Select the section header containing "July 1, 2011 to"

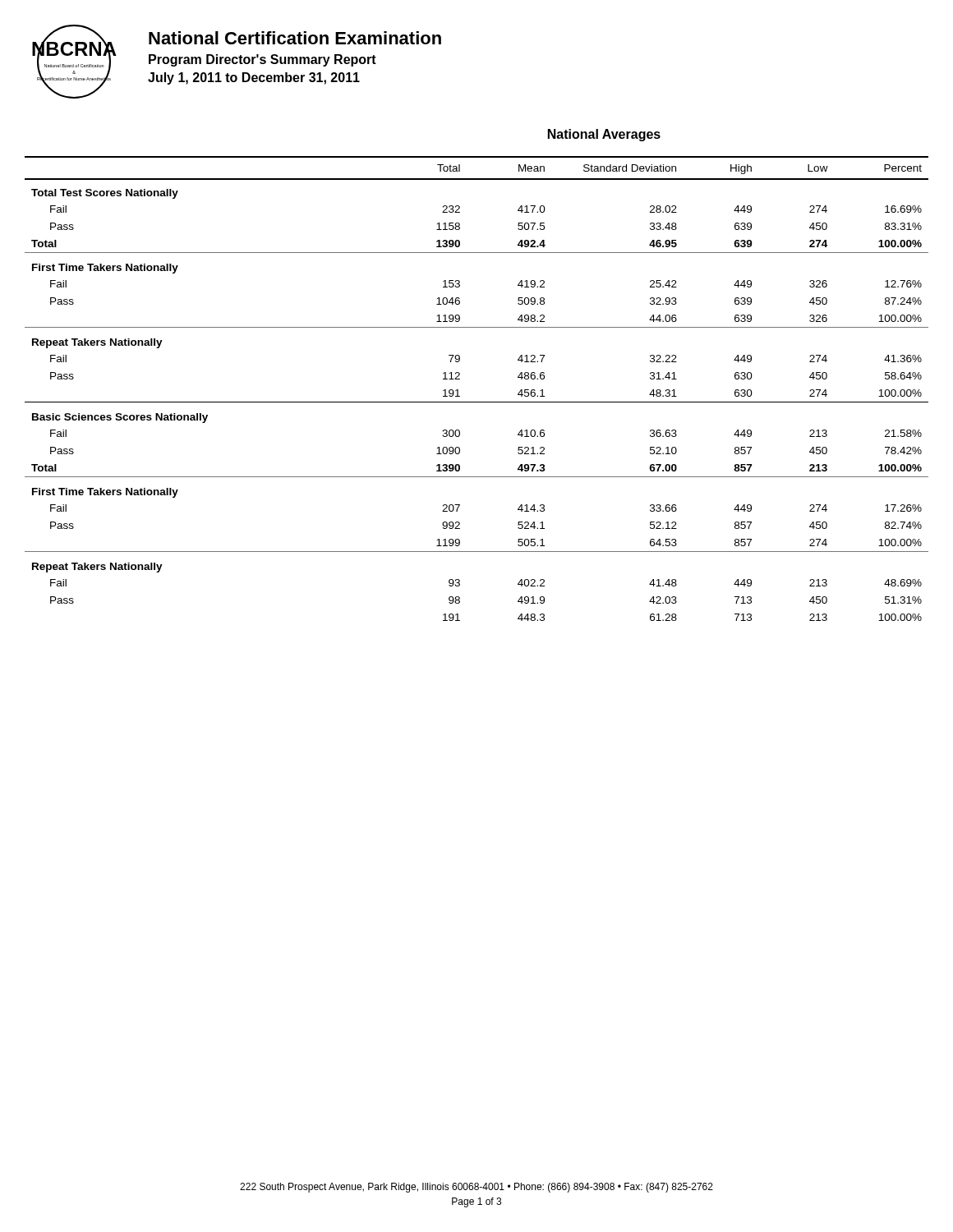tap(254, 78)
